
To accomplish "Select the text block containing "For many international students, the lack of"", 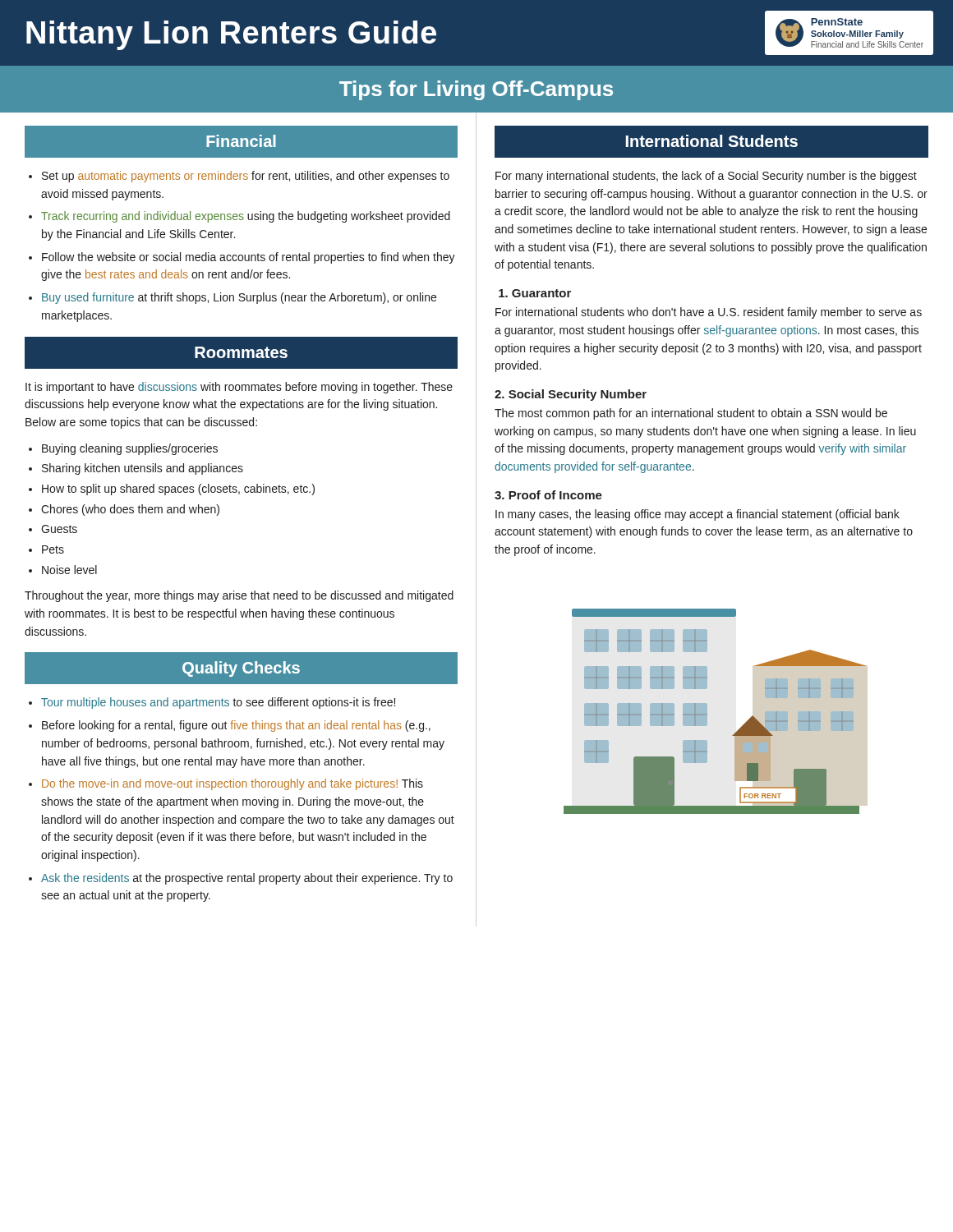I will click(x=711, y=220).
